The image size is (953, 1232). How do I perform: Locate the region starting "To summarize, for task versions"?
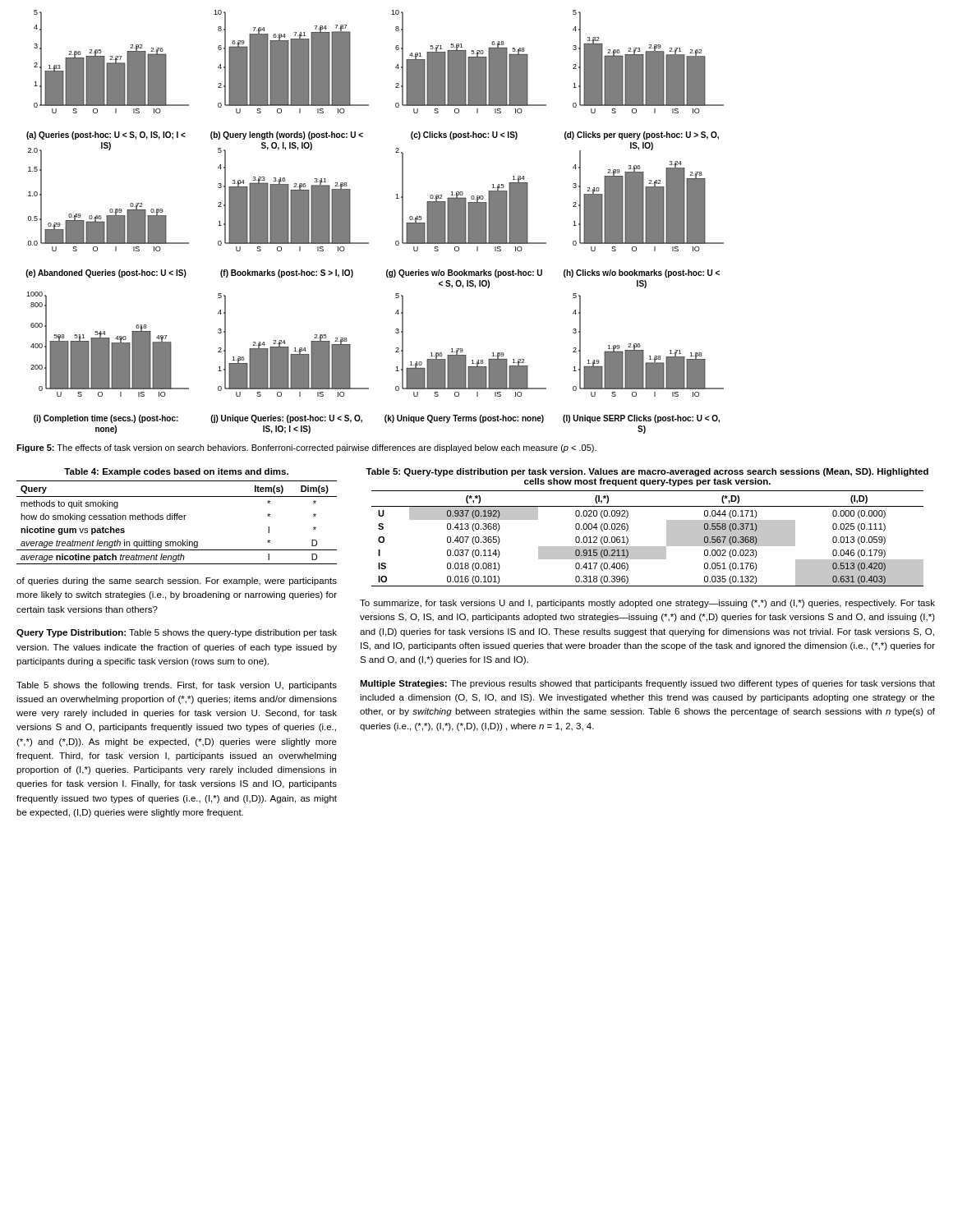pyautogui.click(x=647, y=604)
